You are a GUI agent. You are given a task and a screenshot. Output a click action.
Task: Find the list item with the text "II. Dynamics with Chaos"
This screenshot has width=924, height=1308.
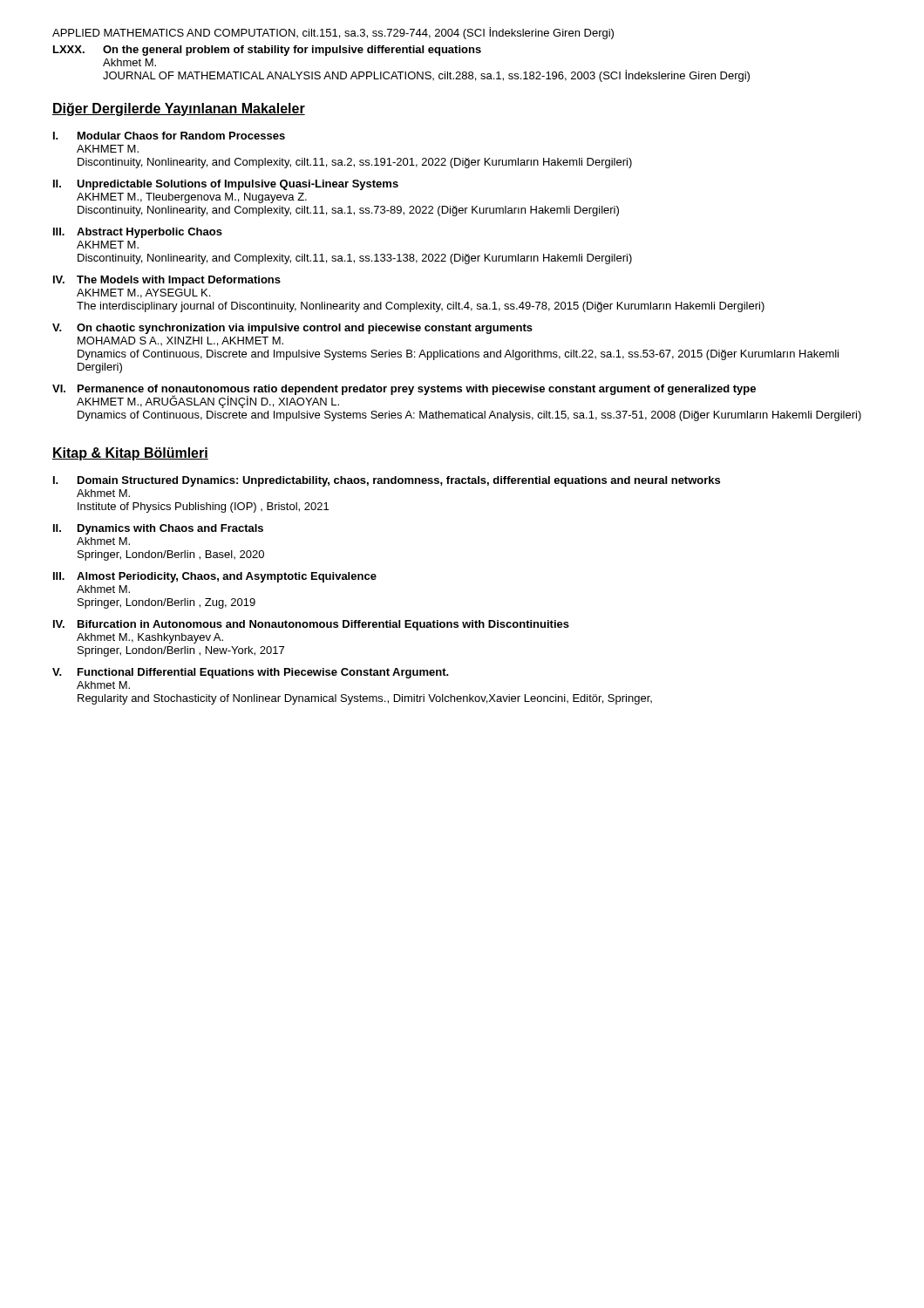[x=158, y=541]
